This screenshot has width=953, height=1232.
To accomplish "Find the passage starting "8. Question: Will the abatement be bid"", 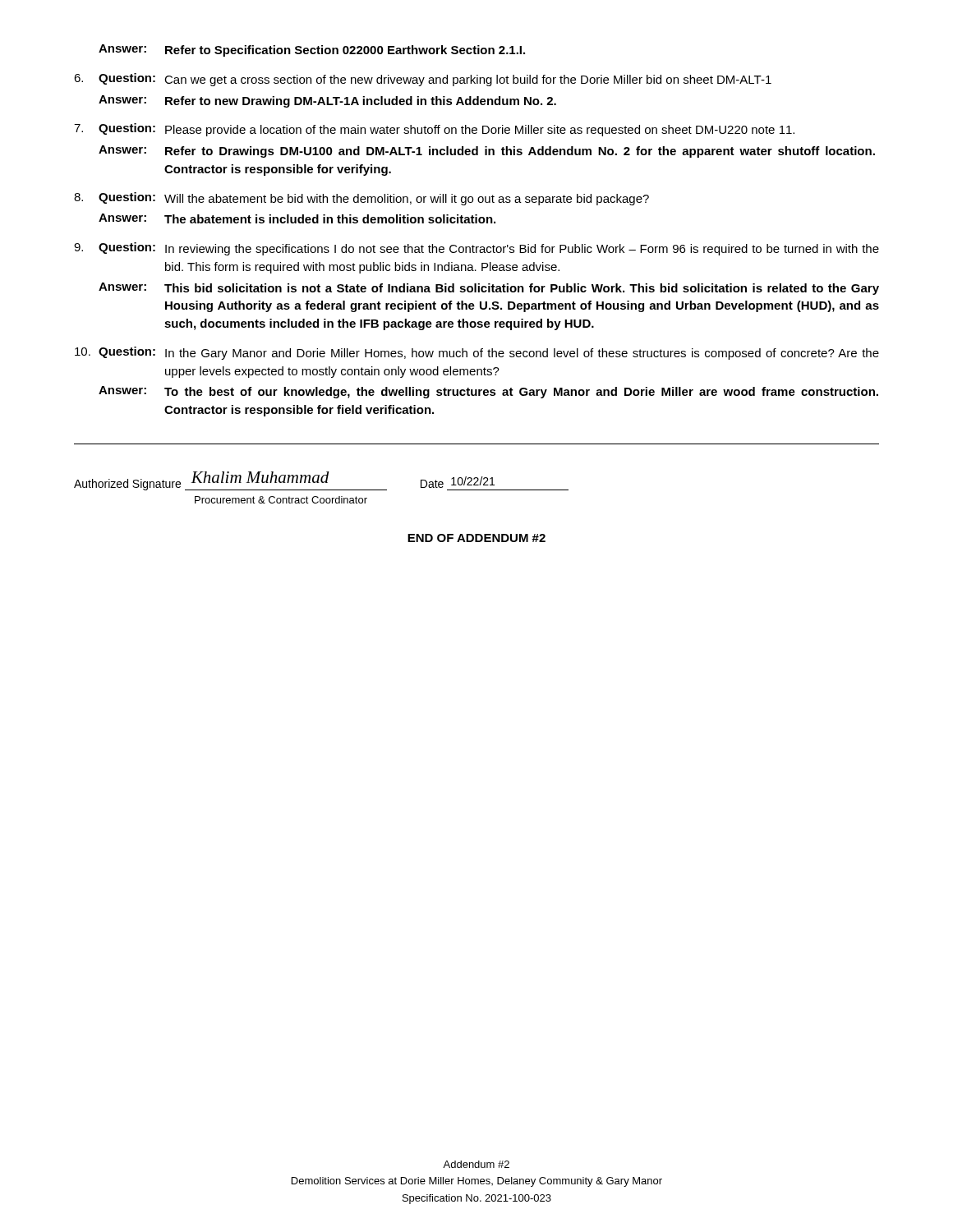I will coord(476,198).
